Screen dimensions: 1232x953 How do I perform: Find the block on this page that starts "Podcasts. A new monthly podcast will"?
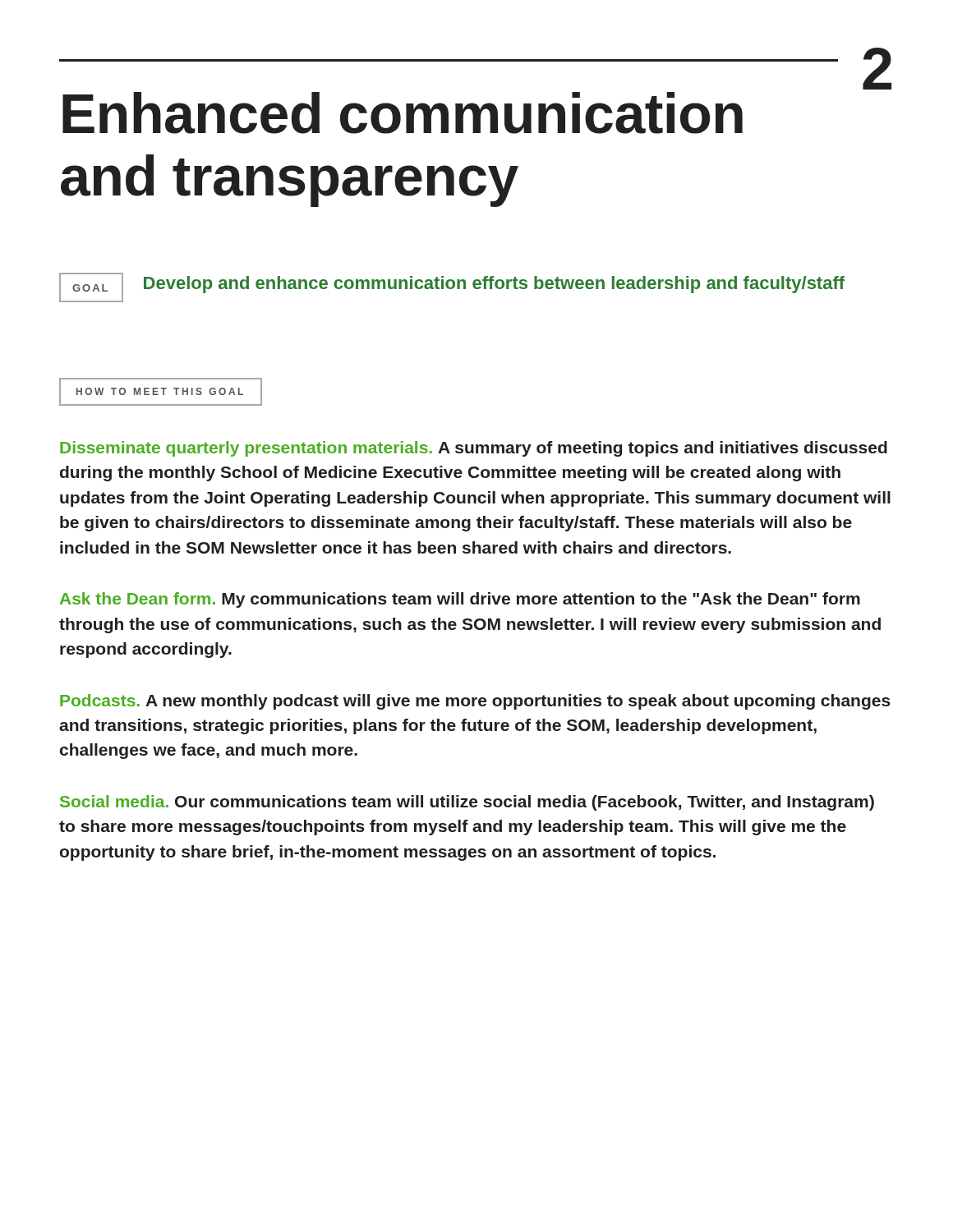click(x=475, y=725)
